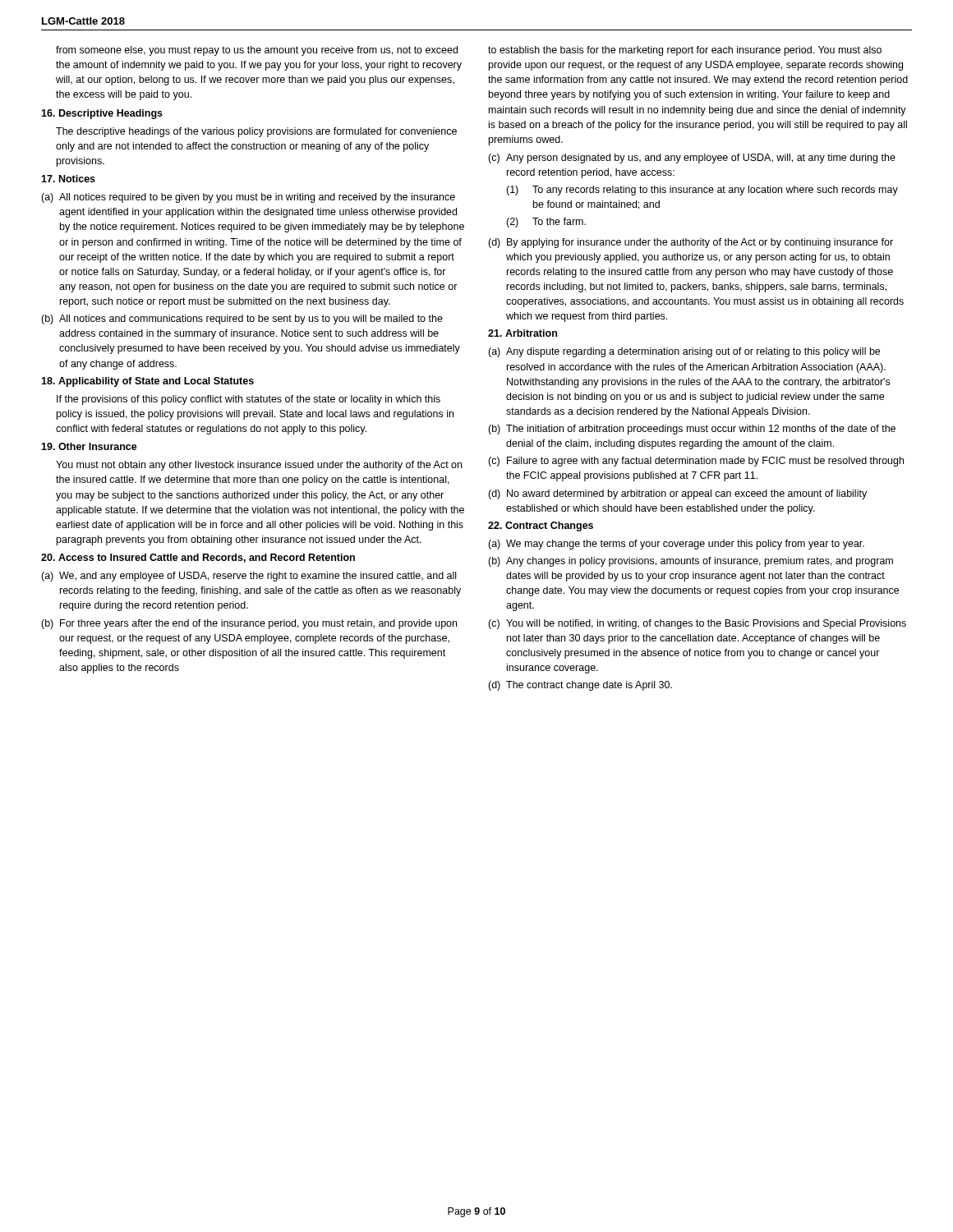Select the section header that says "22. Contract Changes"

[x=541, y=526]
